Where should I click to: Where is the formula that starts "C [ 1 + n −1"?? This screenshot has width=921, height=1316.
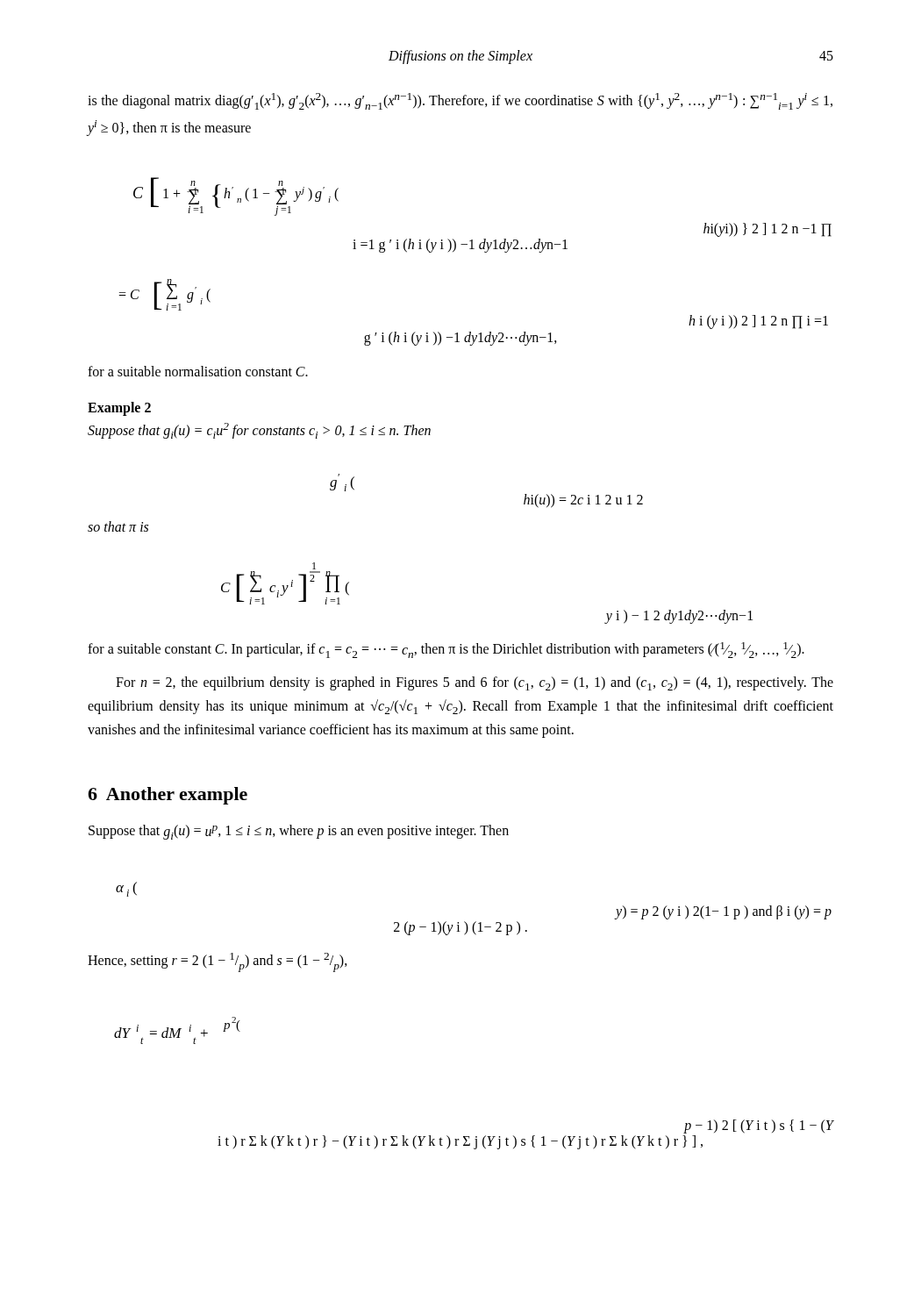tap(236, 197)
